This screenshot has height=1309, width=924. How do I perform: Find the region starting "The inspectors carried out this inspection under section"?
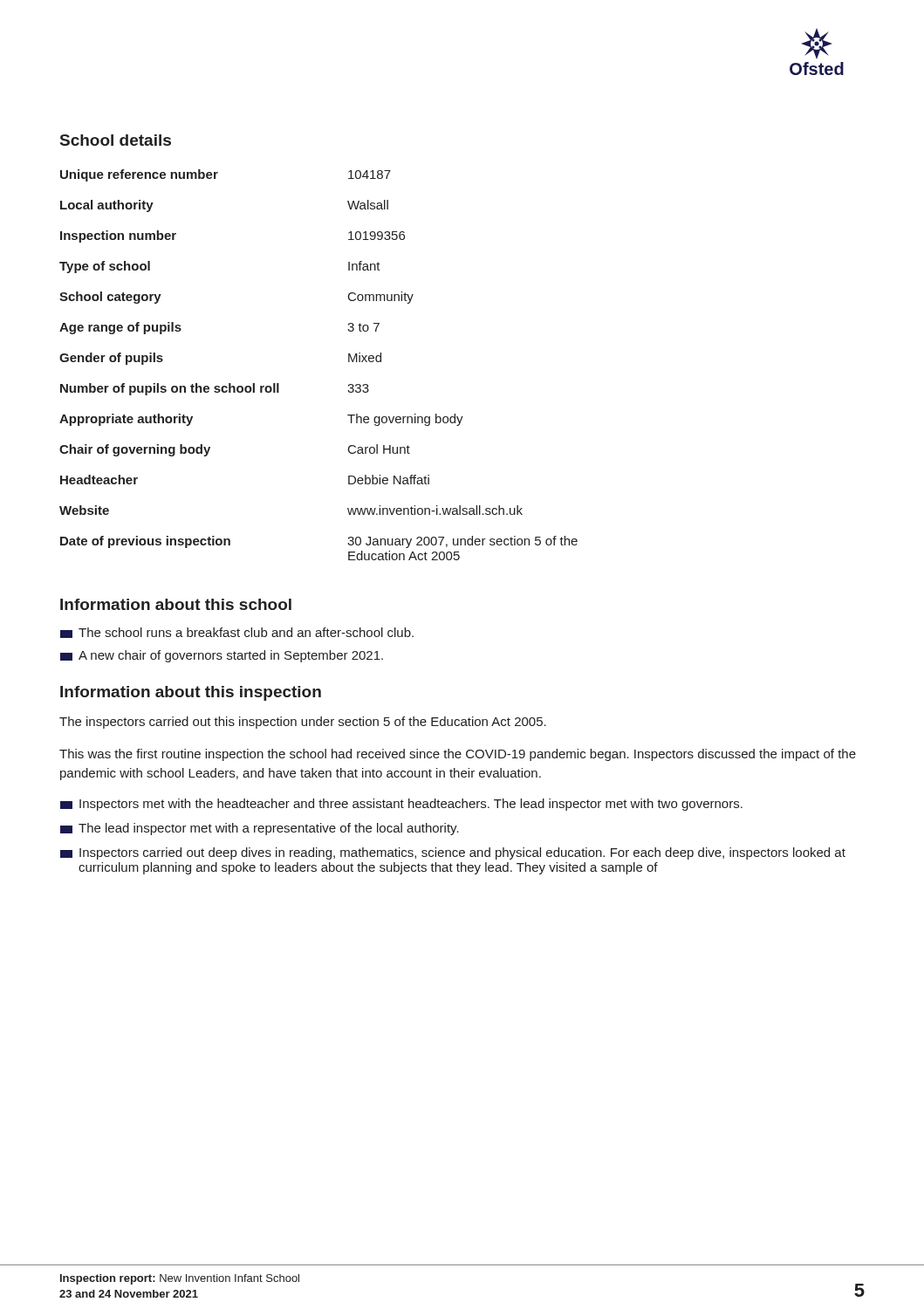coord(303,721)
